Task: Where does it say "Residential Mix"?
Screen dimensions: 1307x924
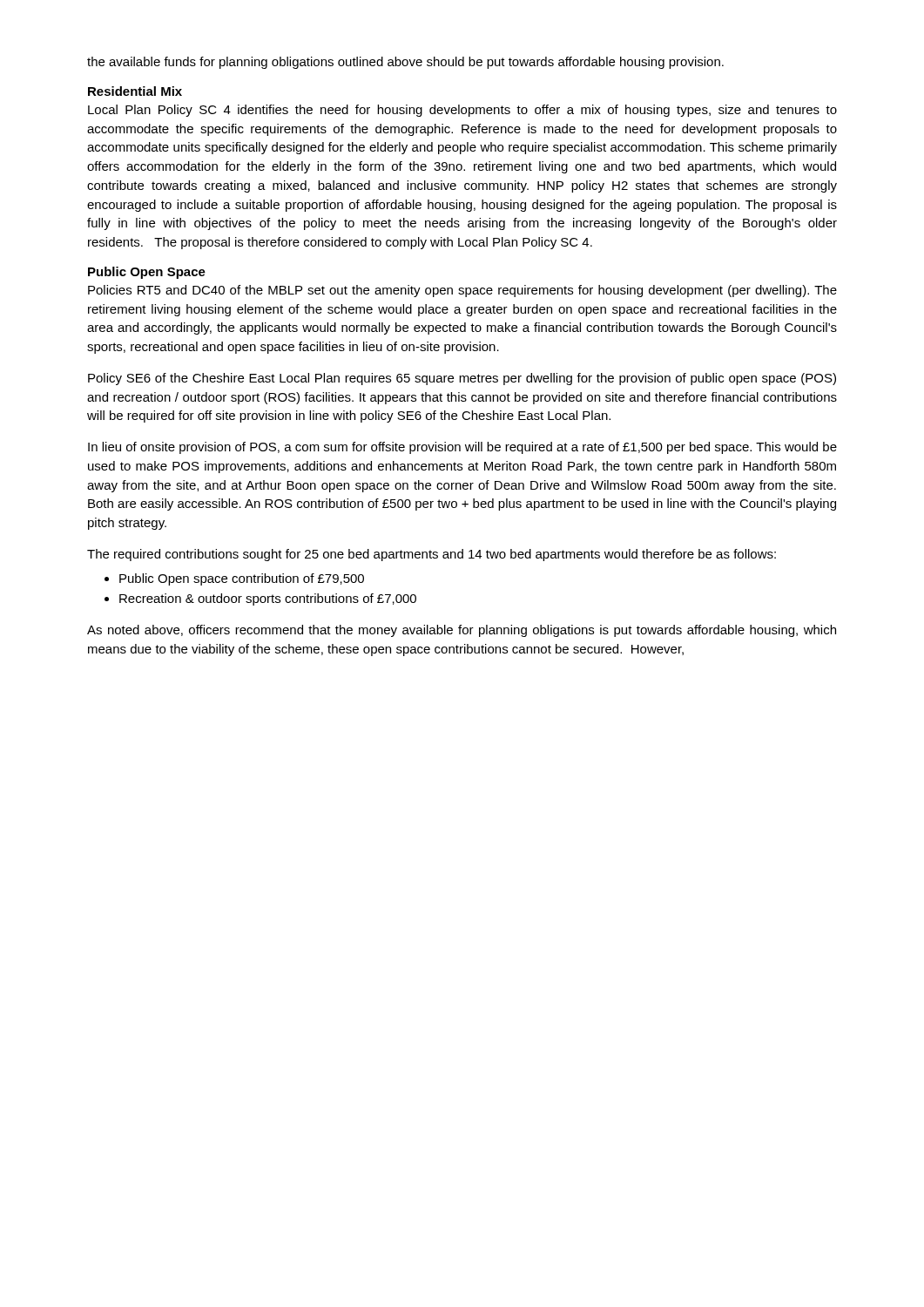Action: point(135,91)
